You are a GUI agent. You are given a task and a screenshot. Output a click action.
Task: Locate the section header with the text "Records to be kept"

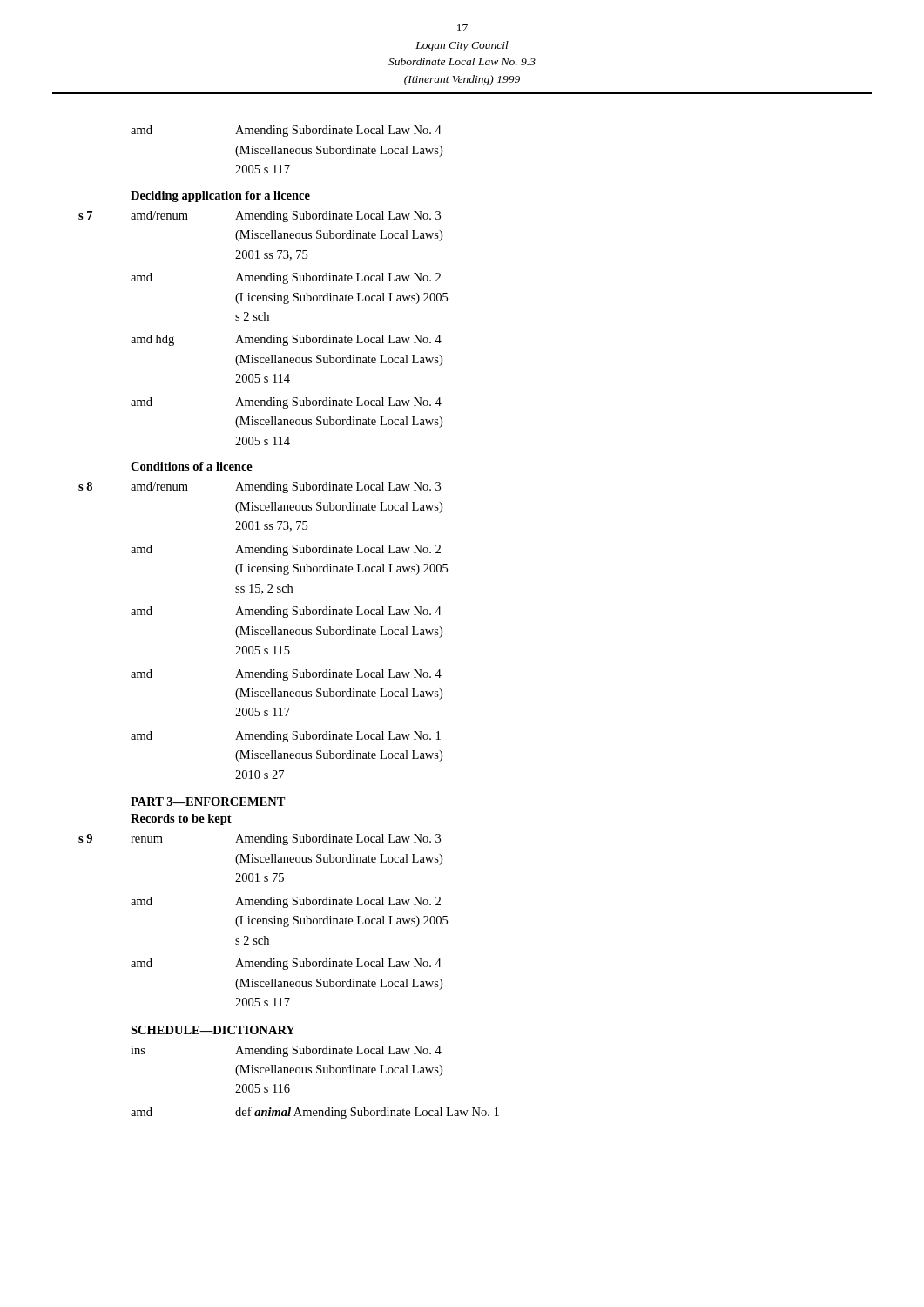click(181, 819)
